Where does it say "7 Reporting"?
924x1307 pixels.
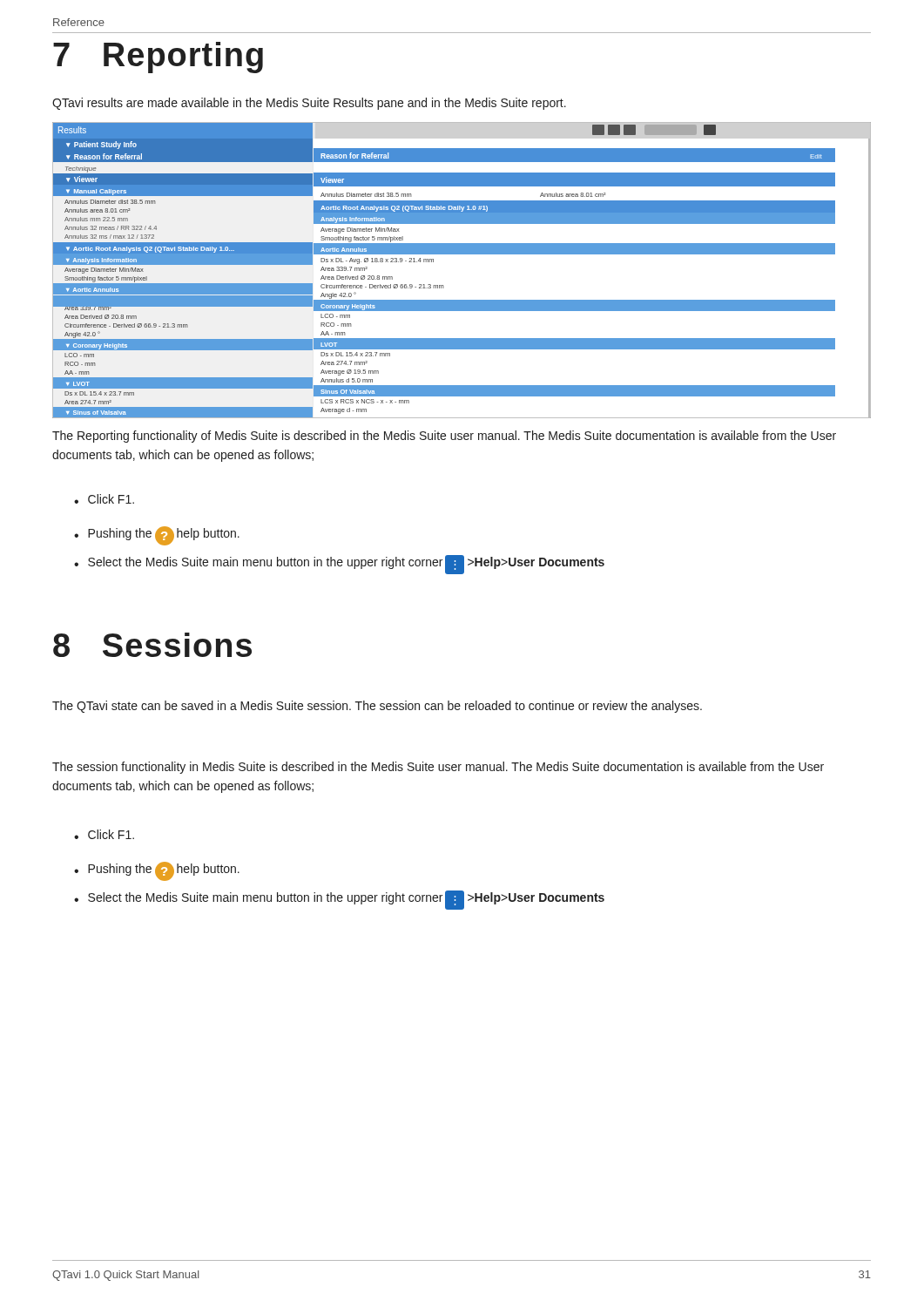click(159, 55)
